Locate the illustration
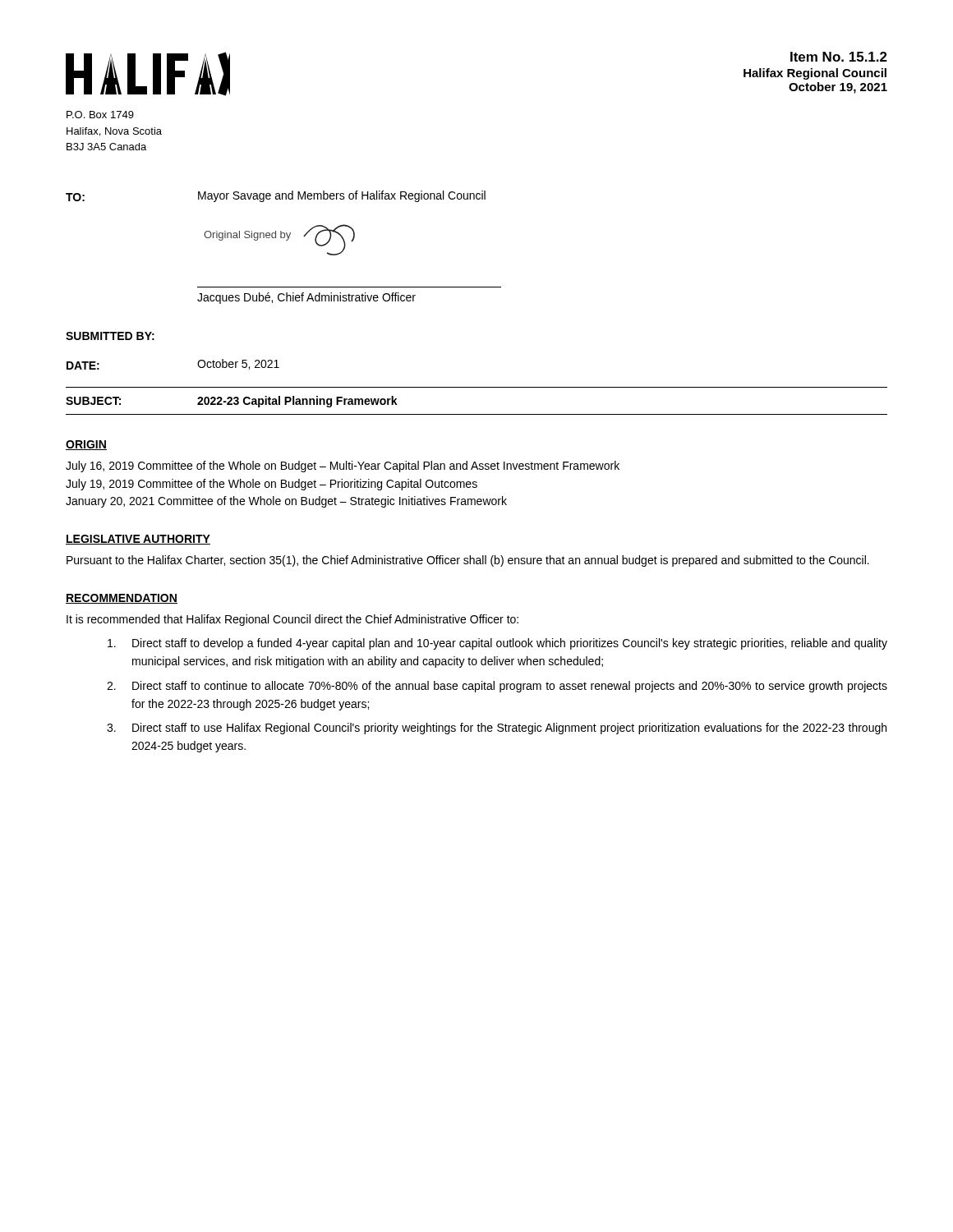 tap(288, 239)
